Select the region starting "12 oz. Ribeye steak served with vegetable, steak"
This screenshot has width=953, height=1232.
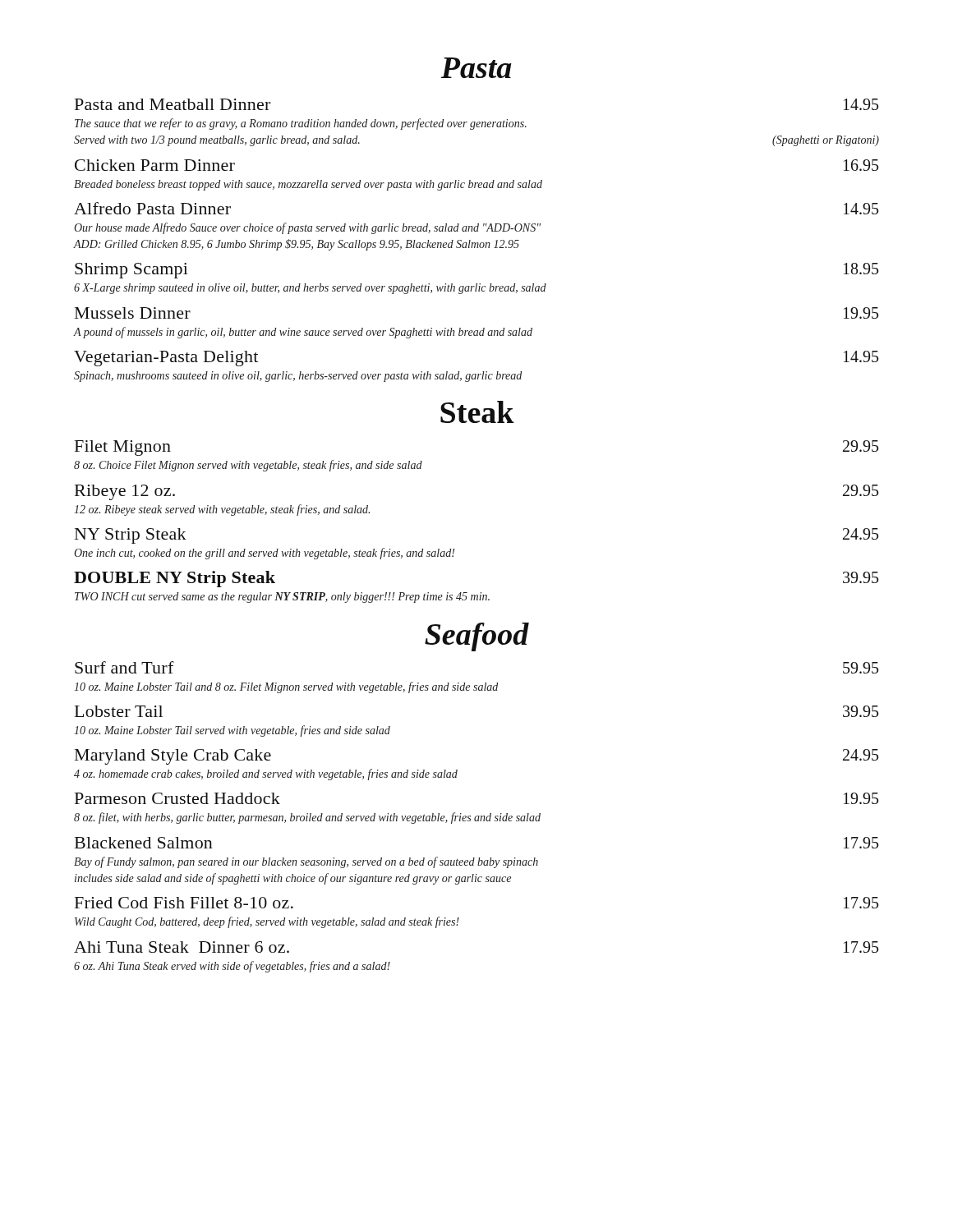click(222, 509)
